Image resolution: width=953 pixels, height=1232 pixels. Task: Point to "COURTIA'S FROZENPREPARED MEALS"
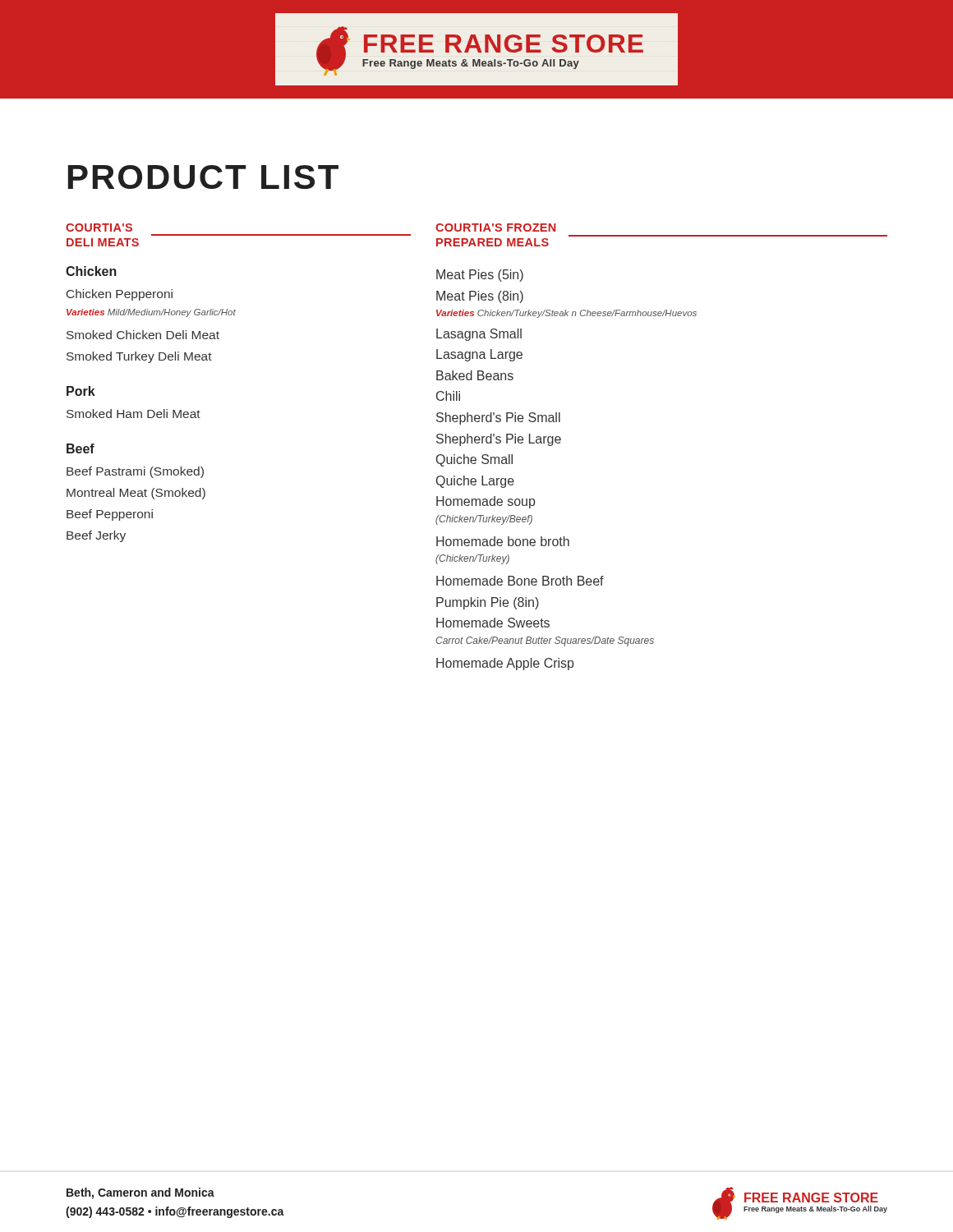(661, 235)
